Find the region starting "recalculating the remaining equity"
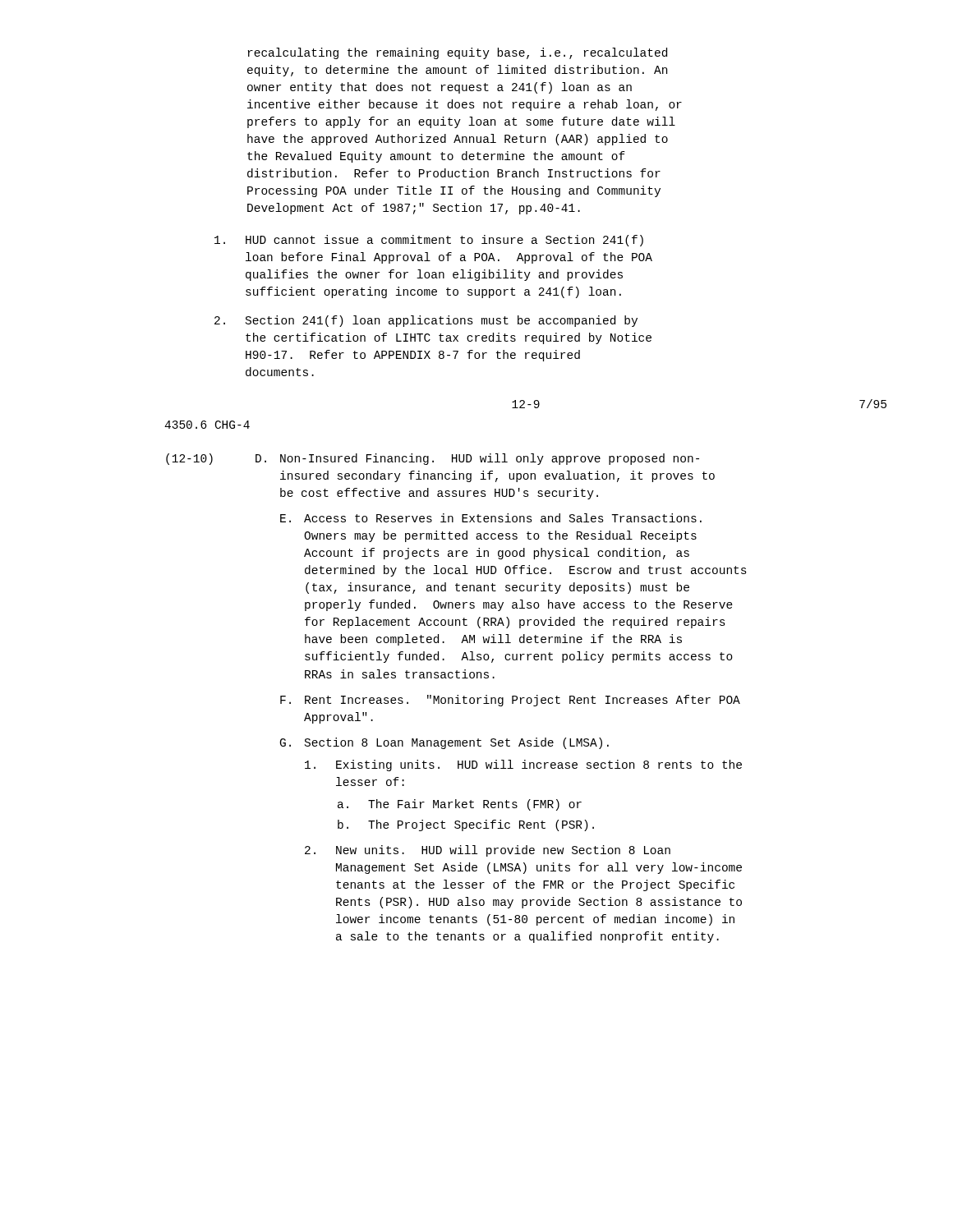953x1232 pixels. click(x=464, y=131)
